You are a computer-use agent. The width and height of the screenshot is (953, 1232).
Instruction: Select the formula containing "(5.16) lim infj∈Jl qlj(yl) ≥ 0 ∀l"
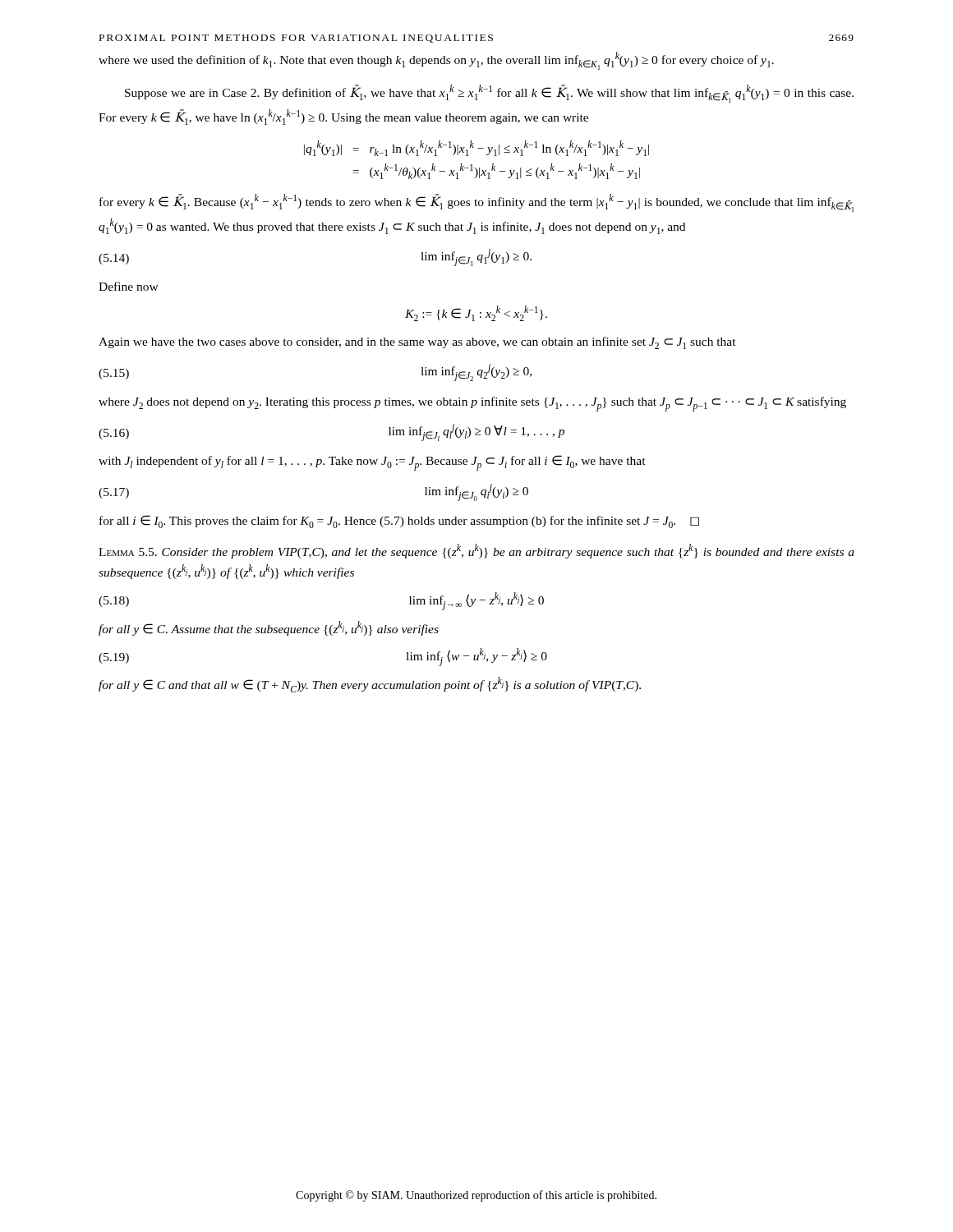click(x=444, y=433)
